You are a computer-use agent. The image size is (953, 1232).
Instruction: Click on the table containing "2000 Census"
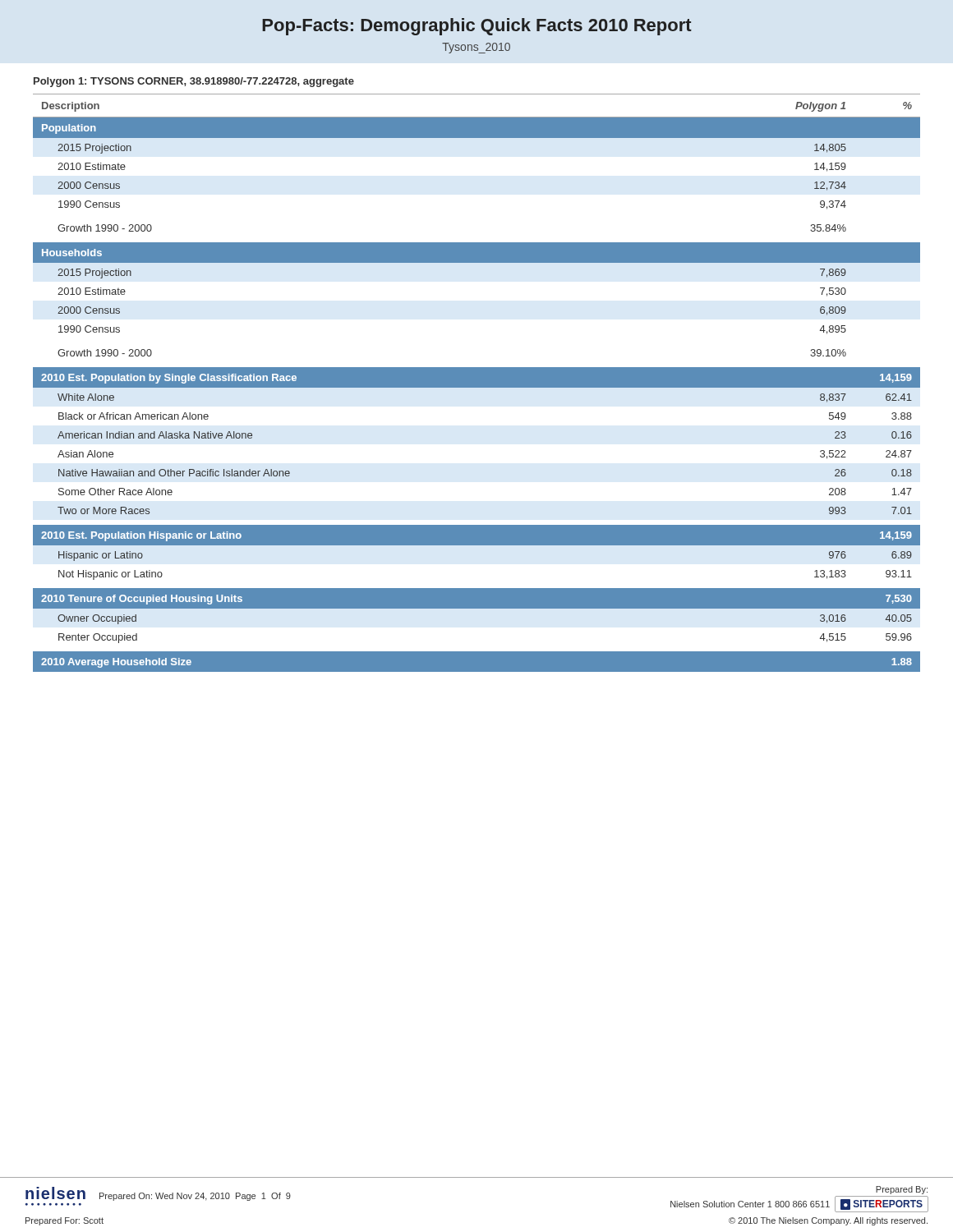pos(476,383)
